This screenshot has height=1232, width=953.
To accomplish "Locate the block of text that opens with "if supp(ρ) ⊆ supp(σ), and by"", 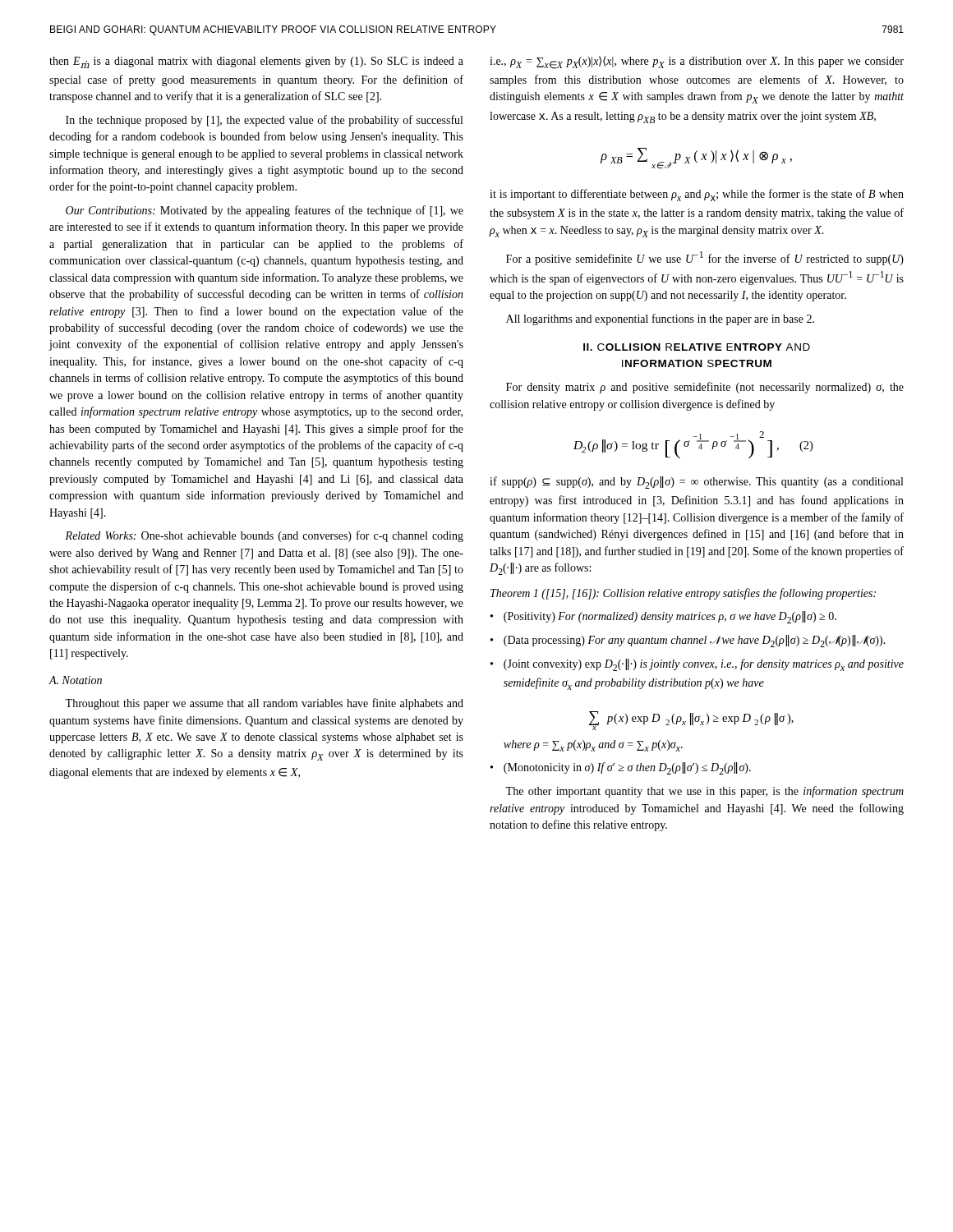I will 697,538.
